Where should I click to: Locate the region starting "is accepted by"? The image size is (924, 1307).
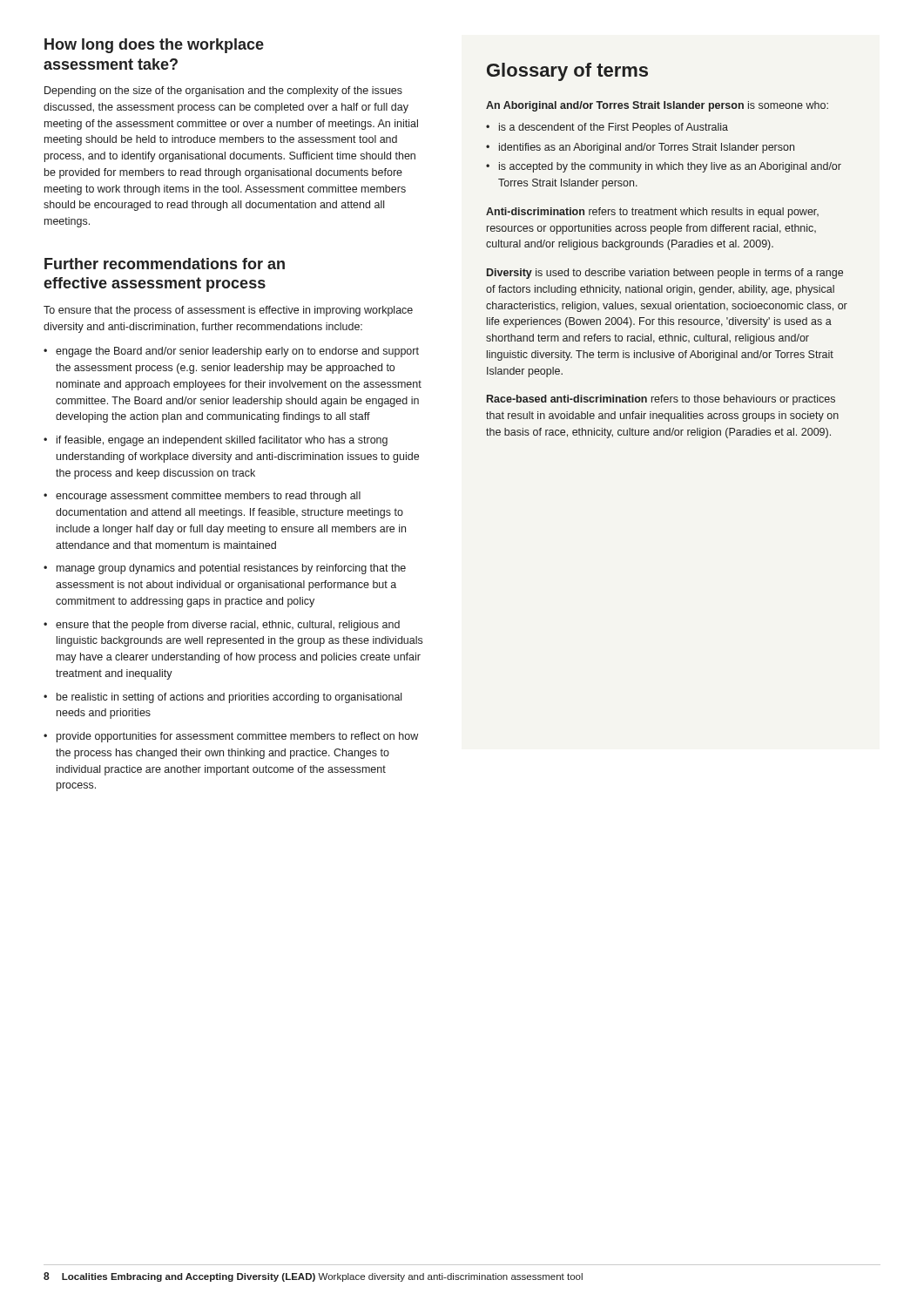pos(670,175)
